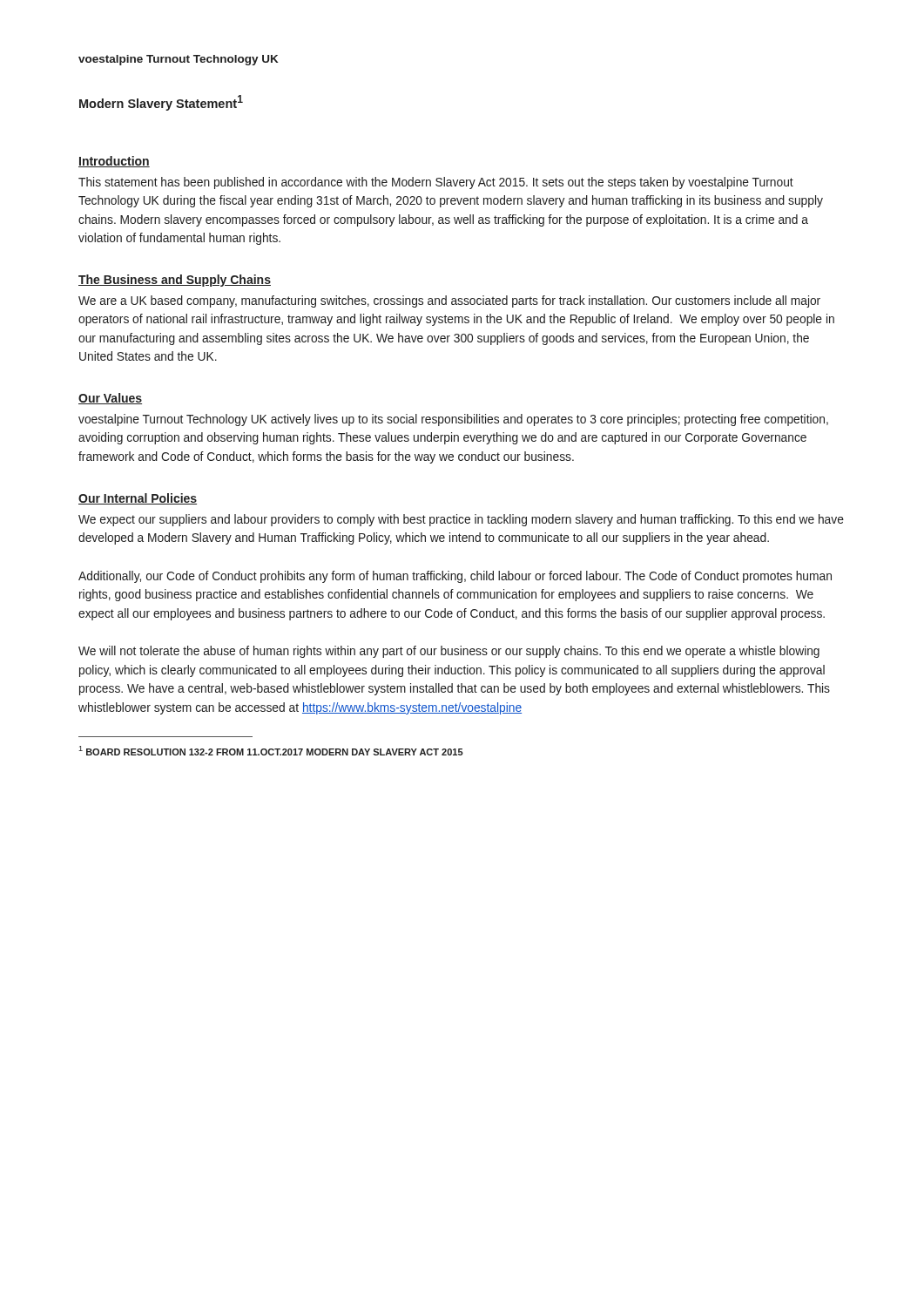Locate the region starting "We are a UK based"
Viewport: 924px width, 1307px height.
point(457,329)
